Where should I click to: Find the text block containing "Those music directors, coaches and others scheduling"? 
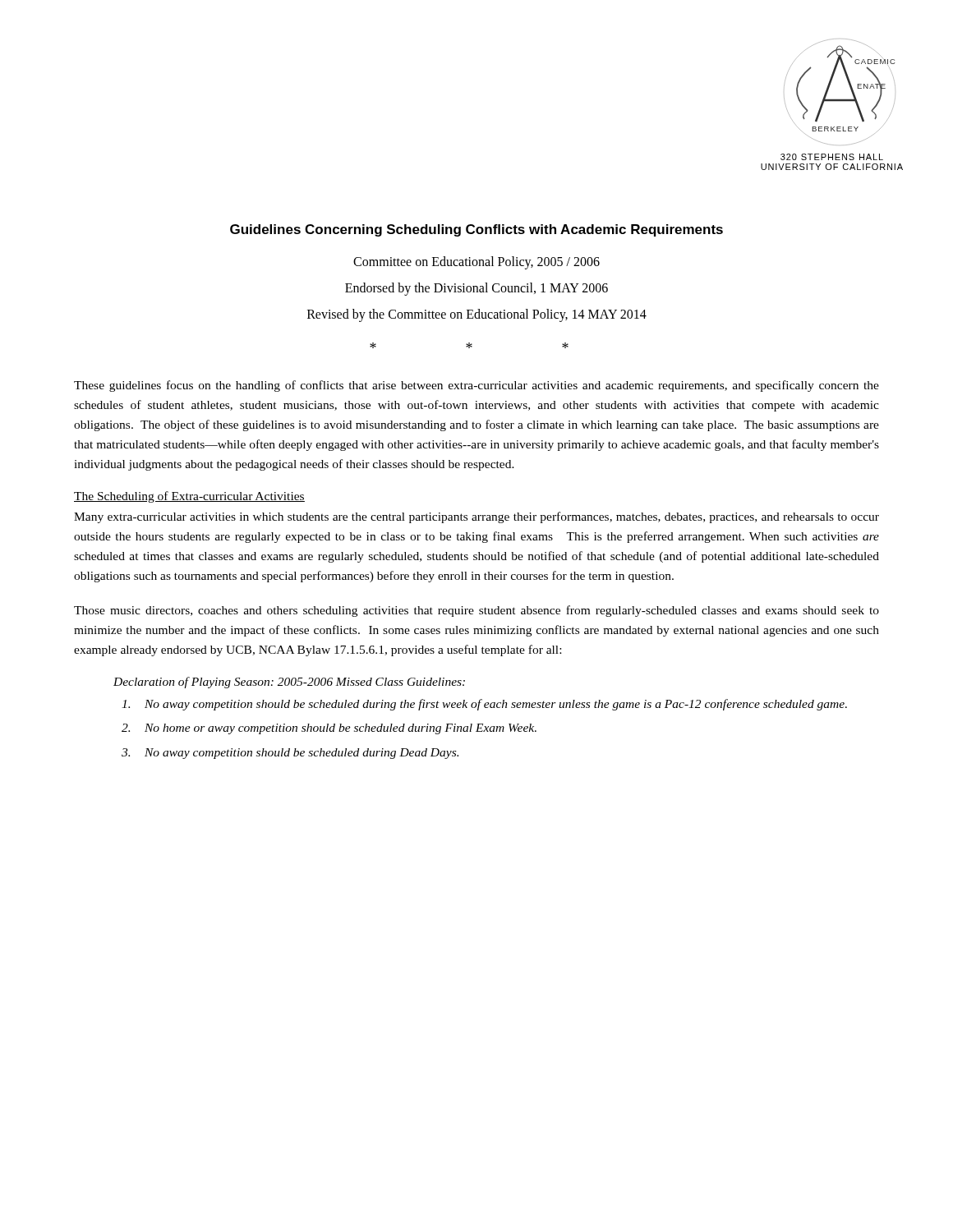click(476, 630)
